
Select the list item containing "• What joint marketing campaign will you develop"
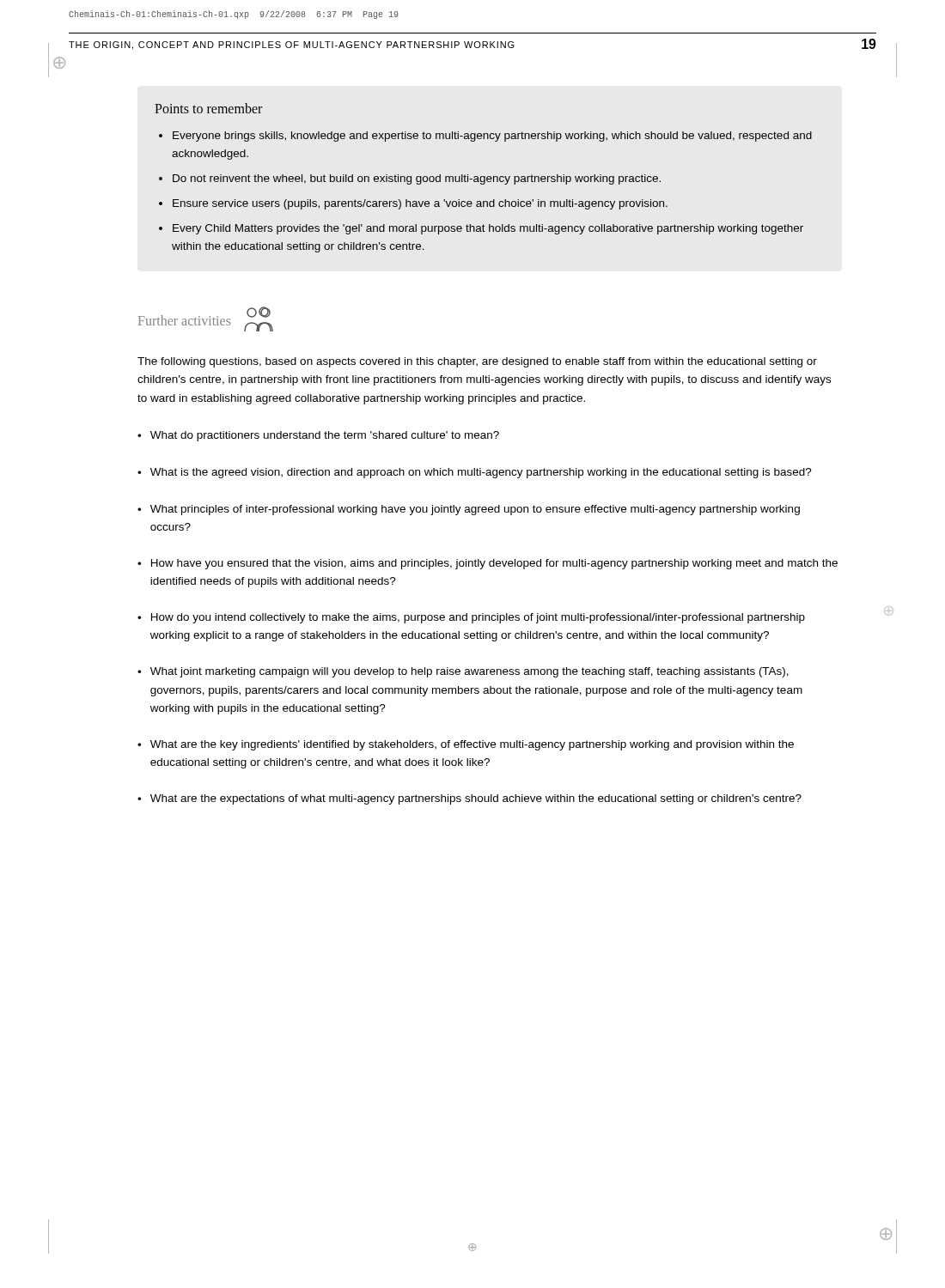[x=490, y=690]
